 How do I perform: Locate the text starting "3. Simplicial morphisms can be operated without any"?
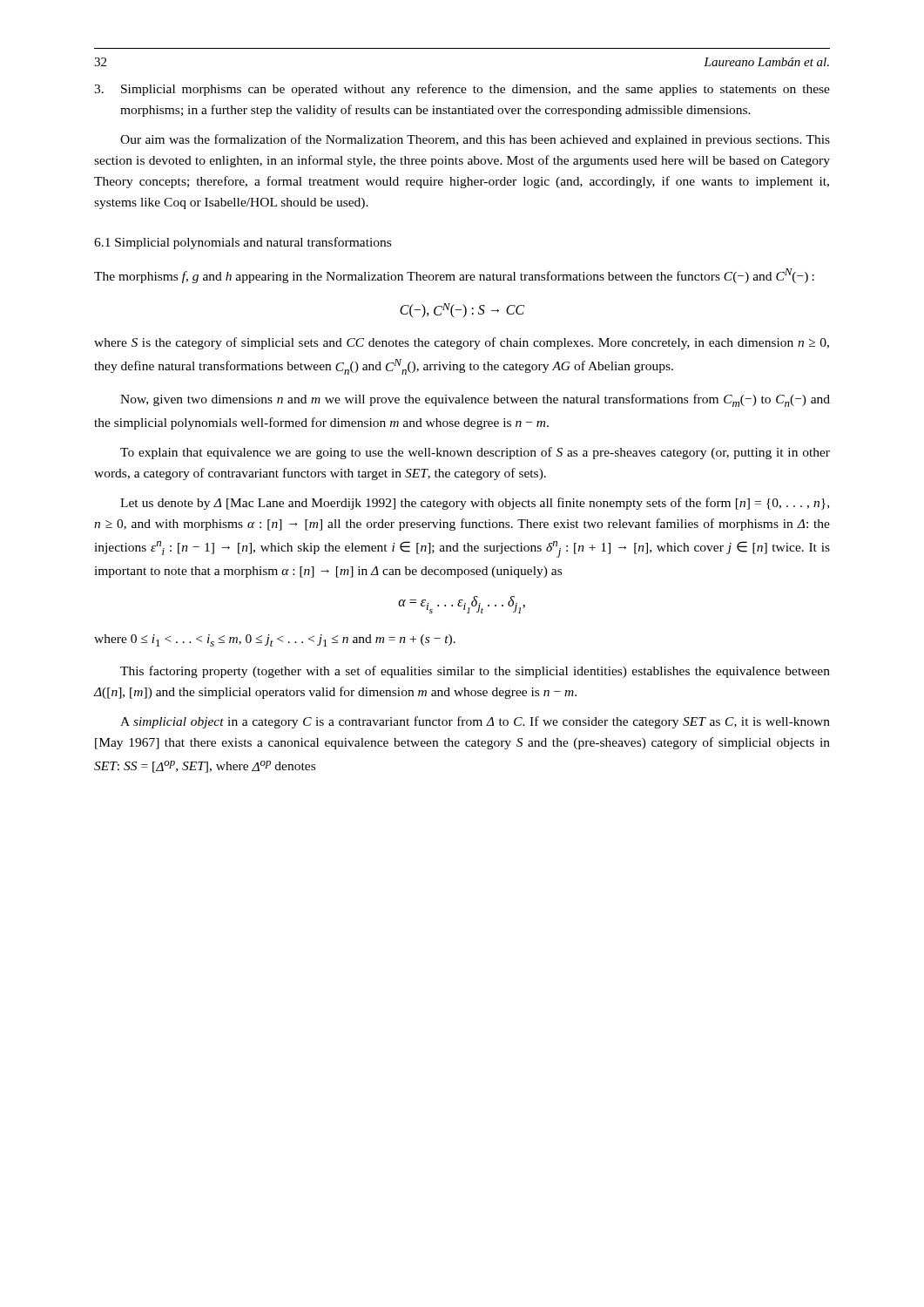(x=462, y=99)
